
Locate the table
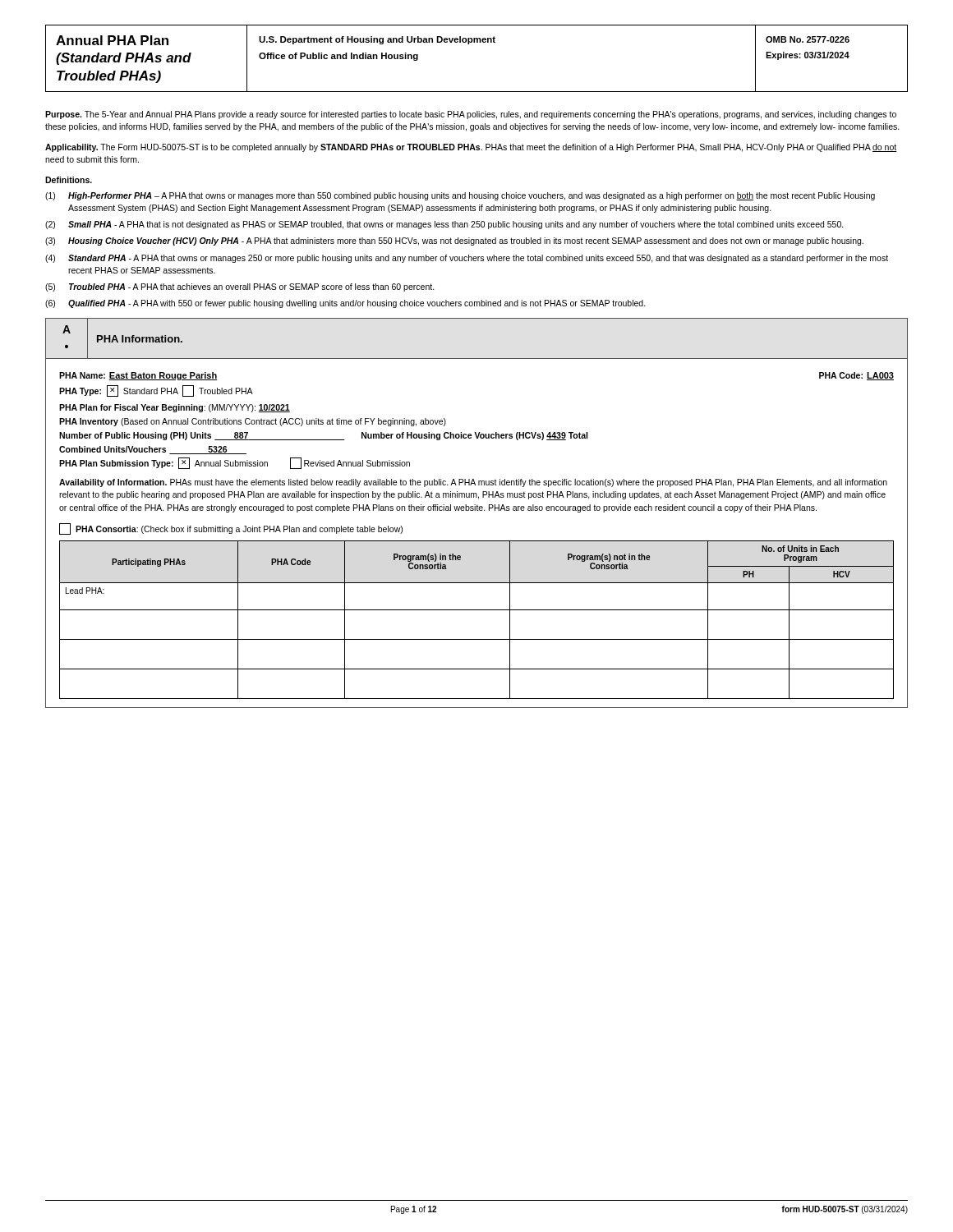pyautogui.click(x=476, y=513)
